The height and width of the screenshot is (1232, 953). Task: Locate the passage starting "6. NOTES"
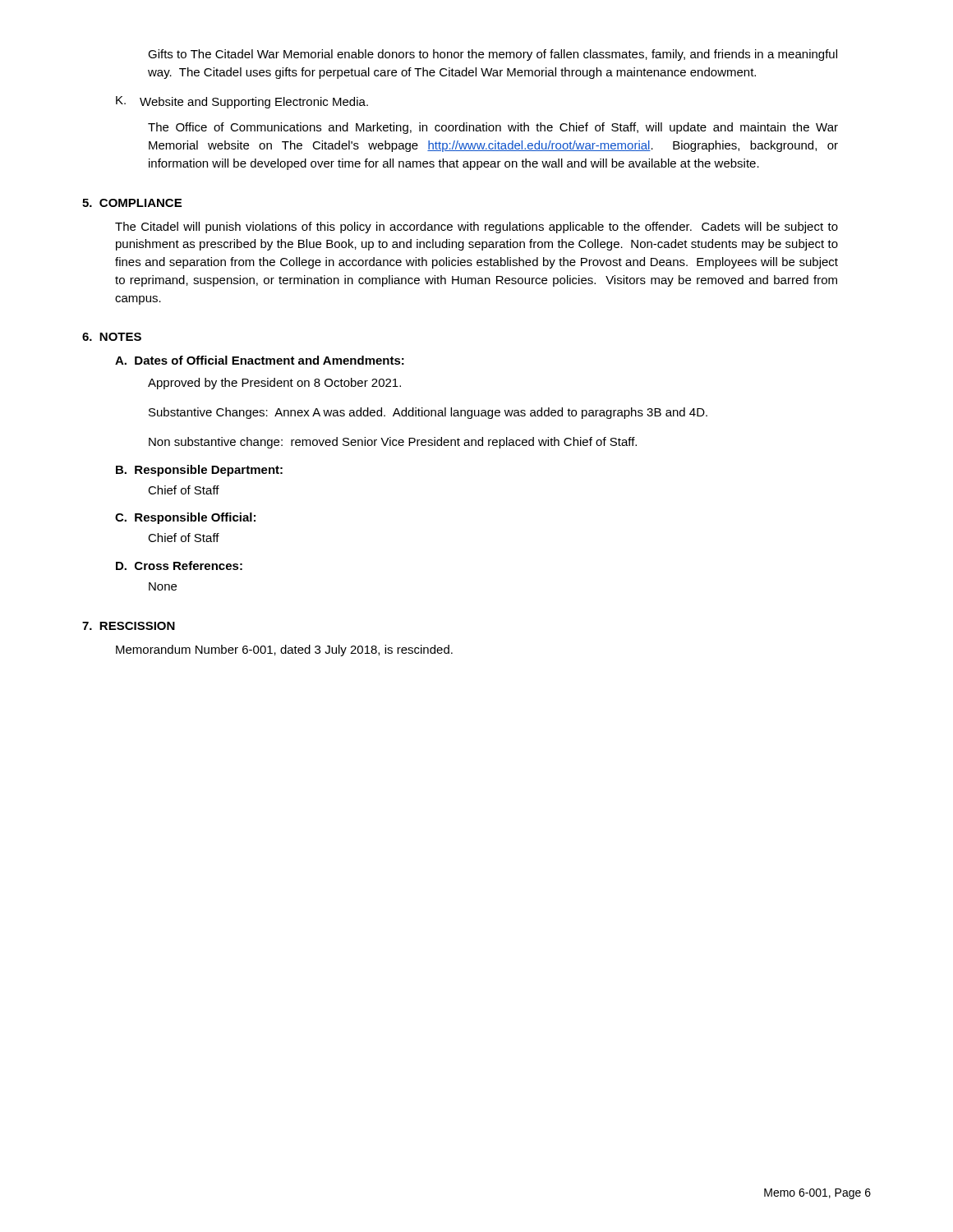112,337
